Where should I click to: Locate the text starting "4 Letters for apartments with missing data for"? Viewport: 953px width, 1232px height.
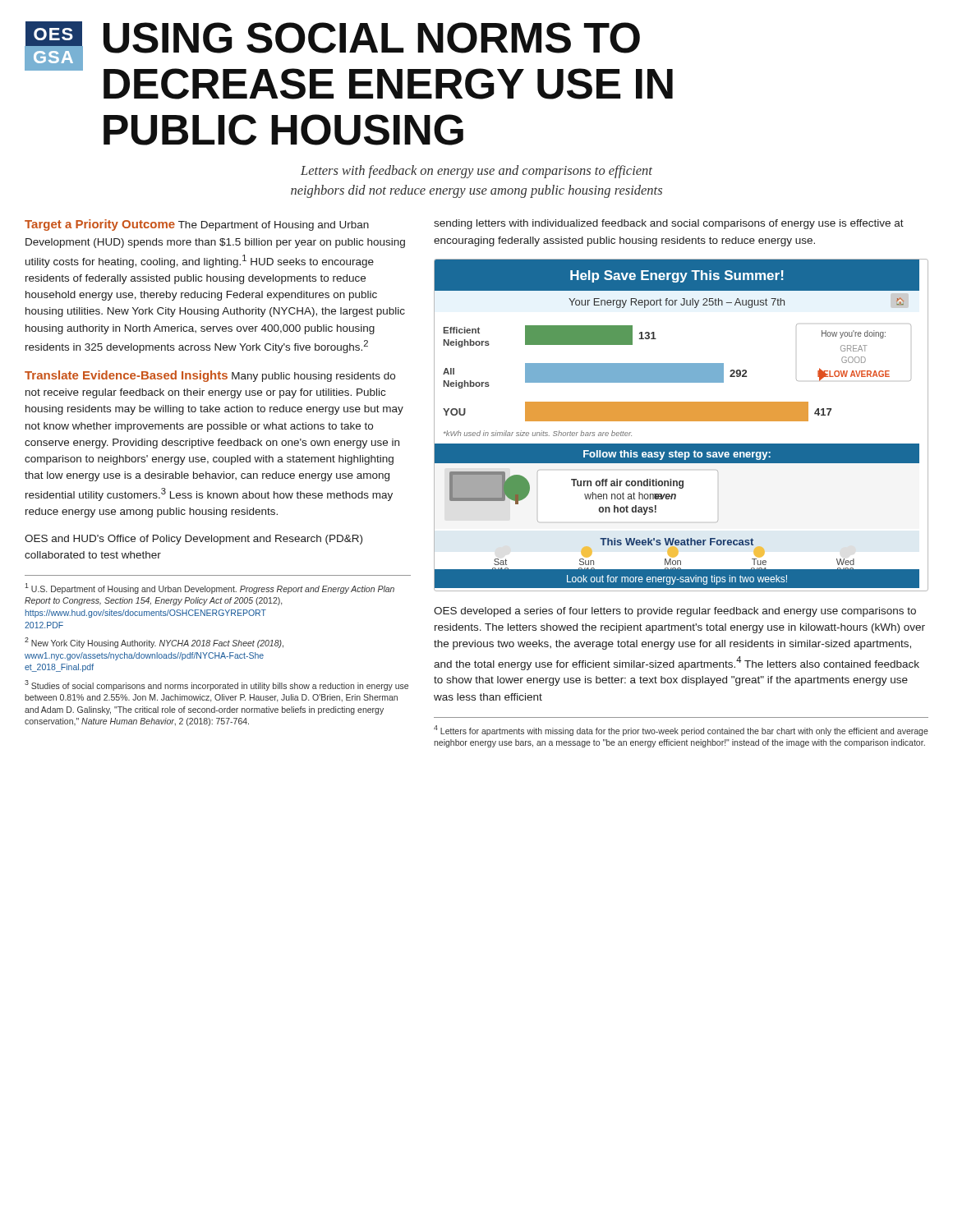pos(681,735)
